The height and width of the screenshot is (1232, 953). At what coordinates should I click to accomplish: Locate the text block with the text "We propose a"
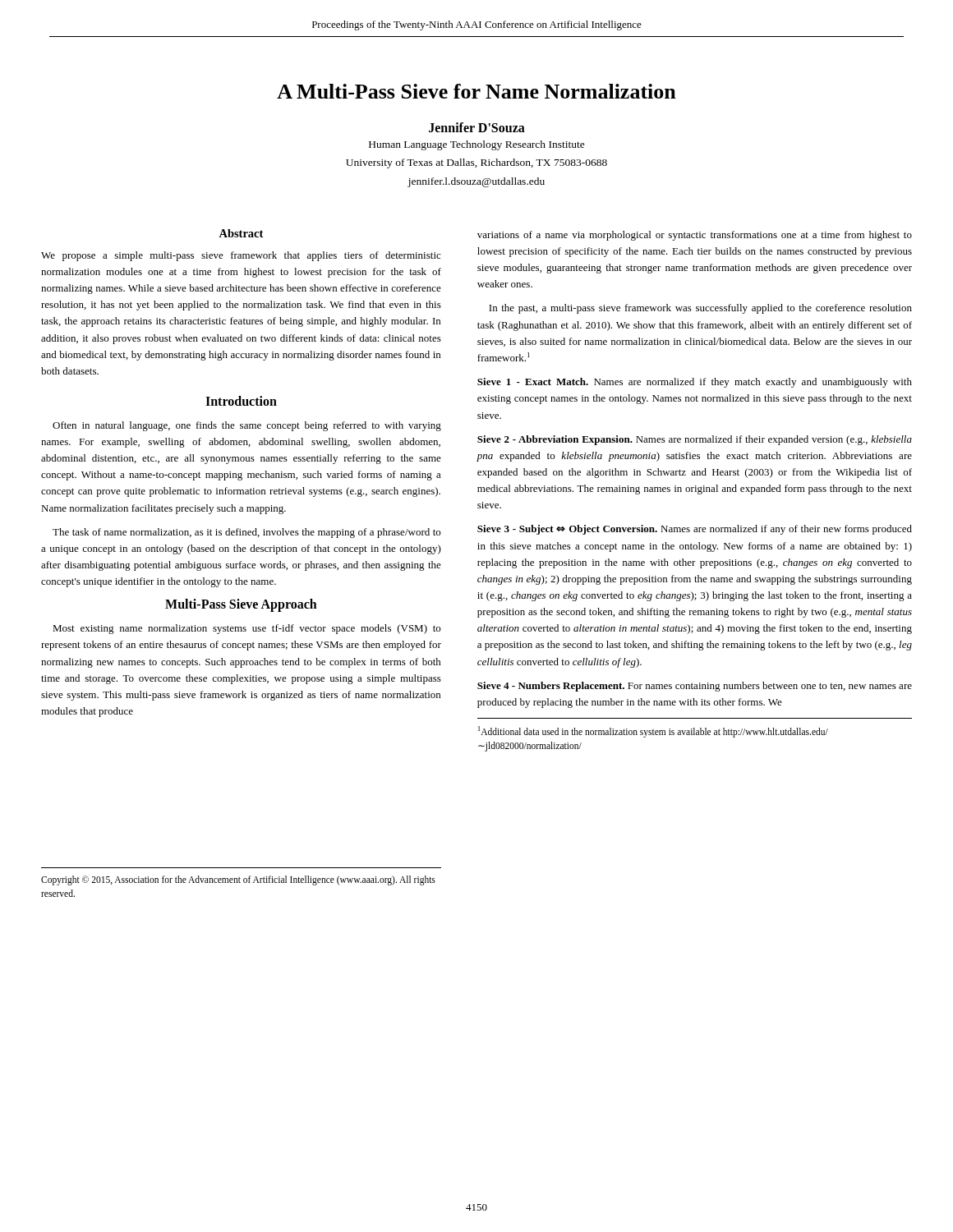[241, 313]
